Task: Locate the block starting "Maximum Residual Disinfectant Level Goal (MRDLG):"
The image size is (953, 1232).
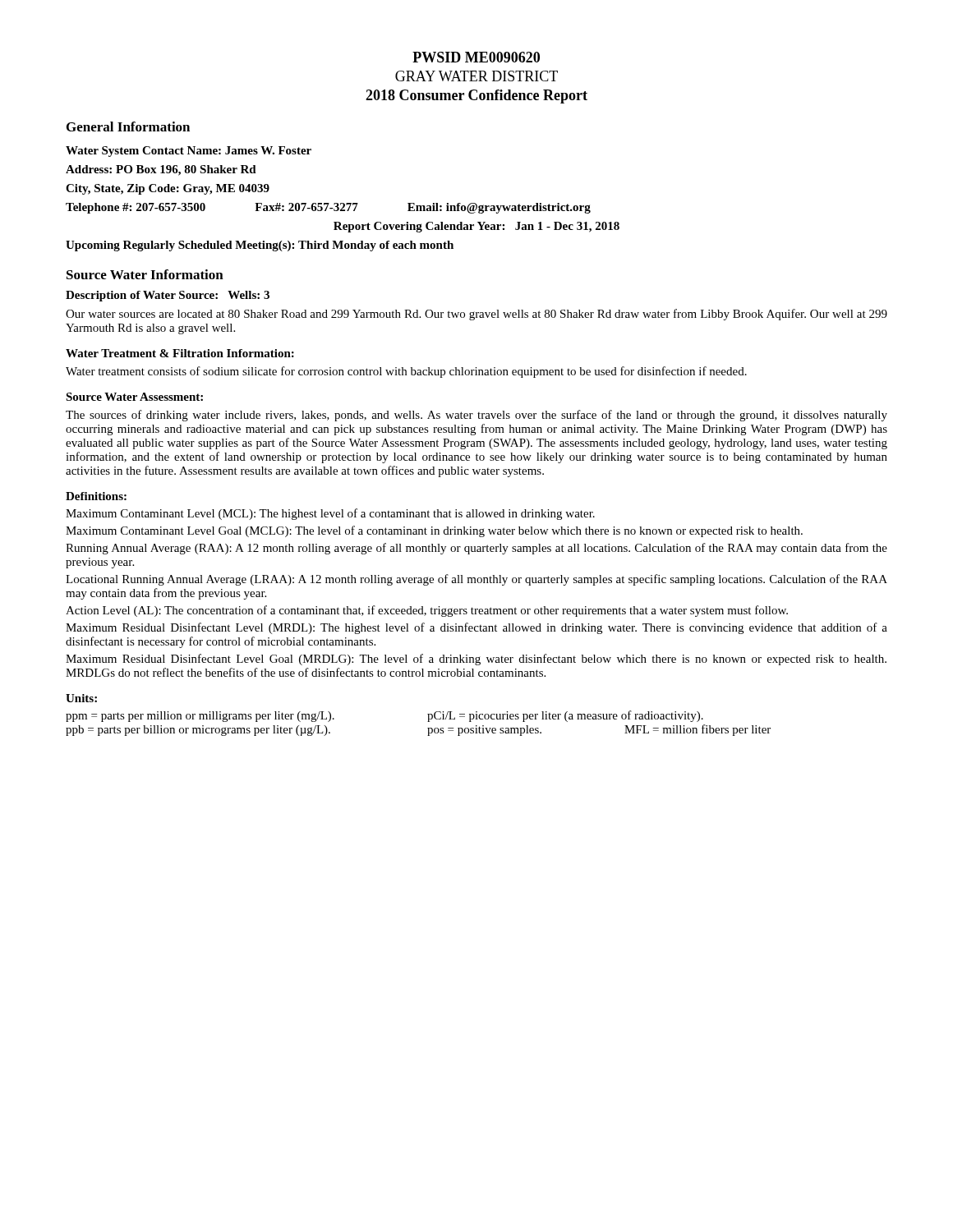Action: [x=476, y=666]
